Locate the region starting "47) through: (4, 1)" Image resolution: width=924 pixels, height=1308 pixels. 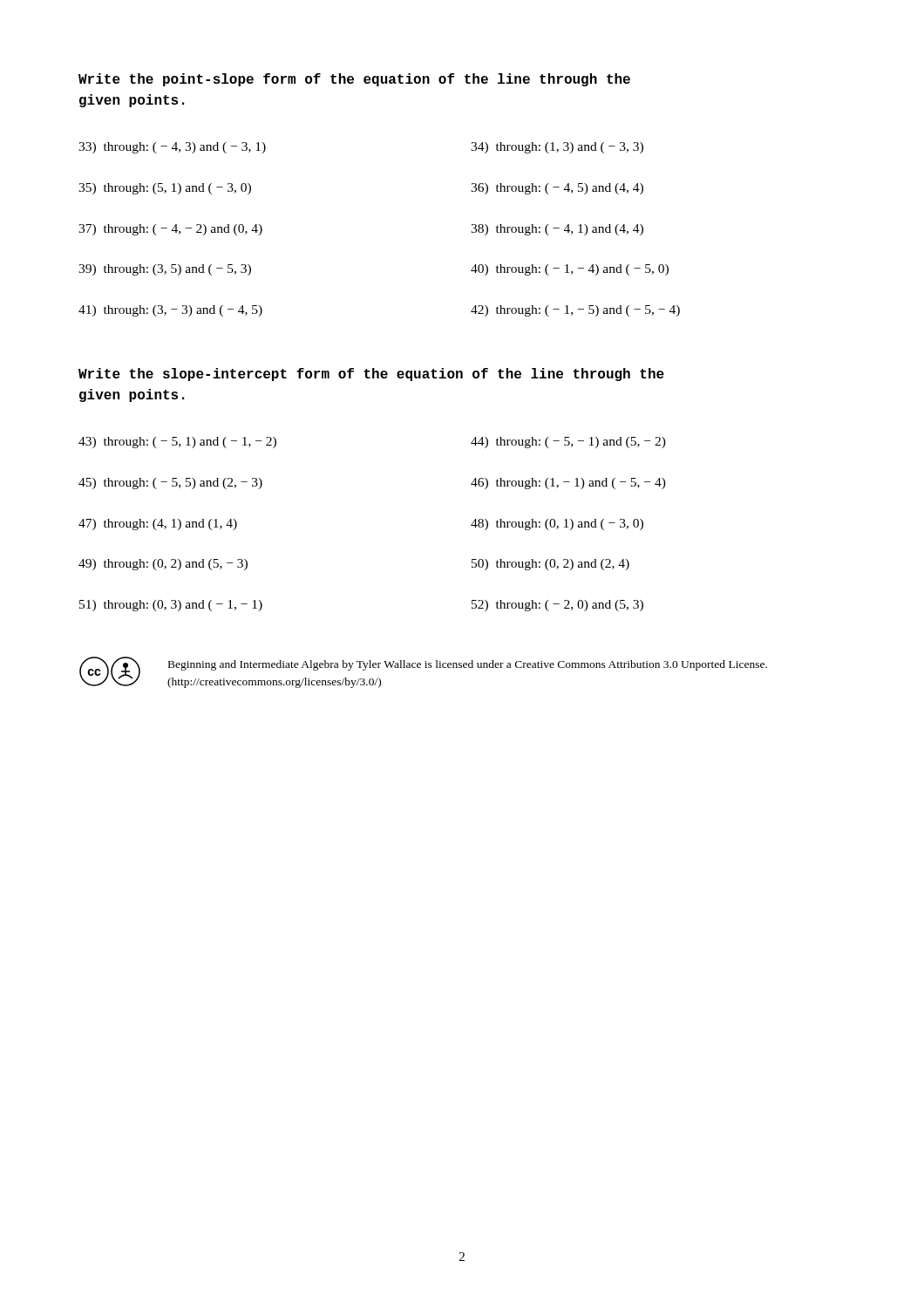click(x=158, y=522)
